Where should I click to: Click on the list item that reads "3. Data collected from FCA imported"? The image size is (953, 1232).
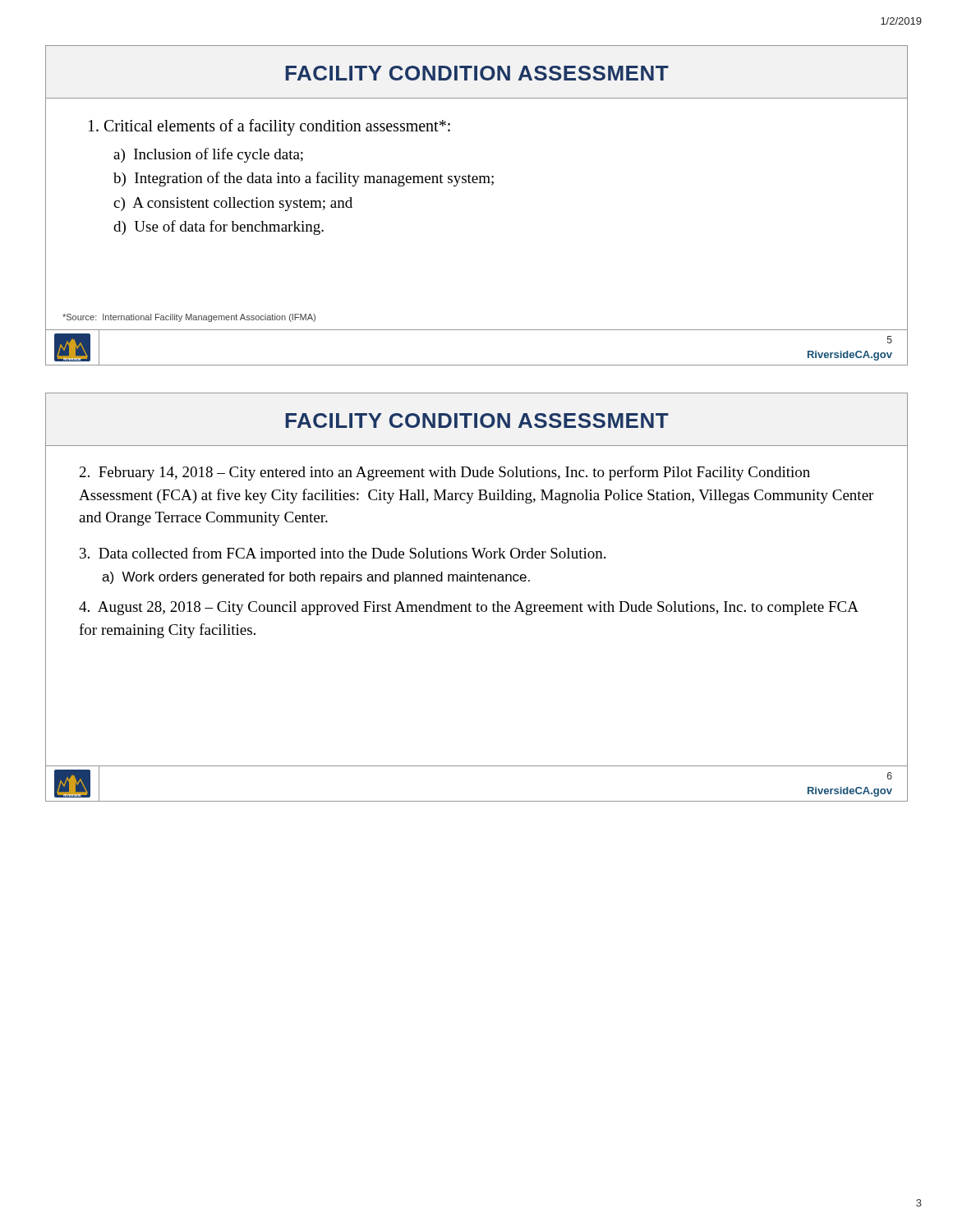(x=343, y=553)
